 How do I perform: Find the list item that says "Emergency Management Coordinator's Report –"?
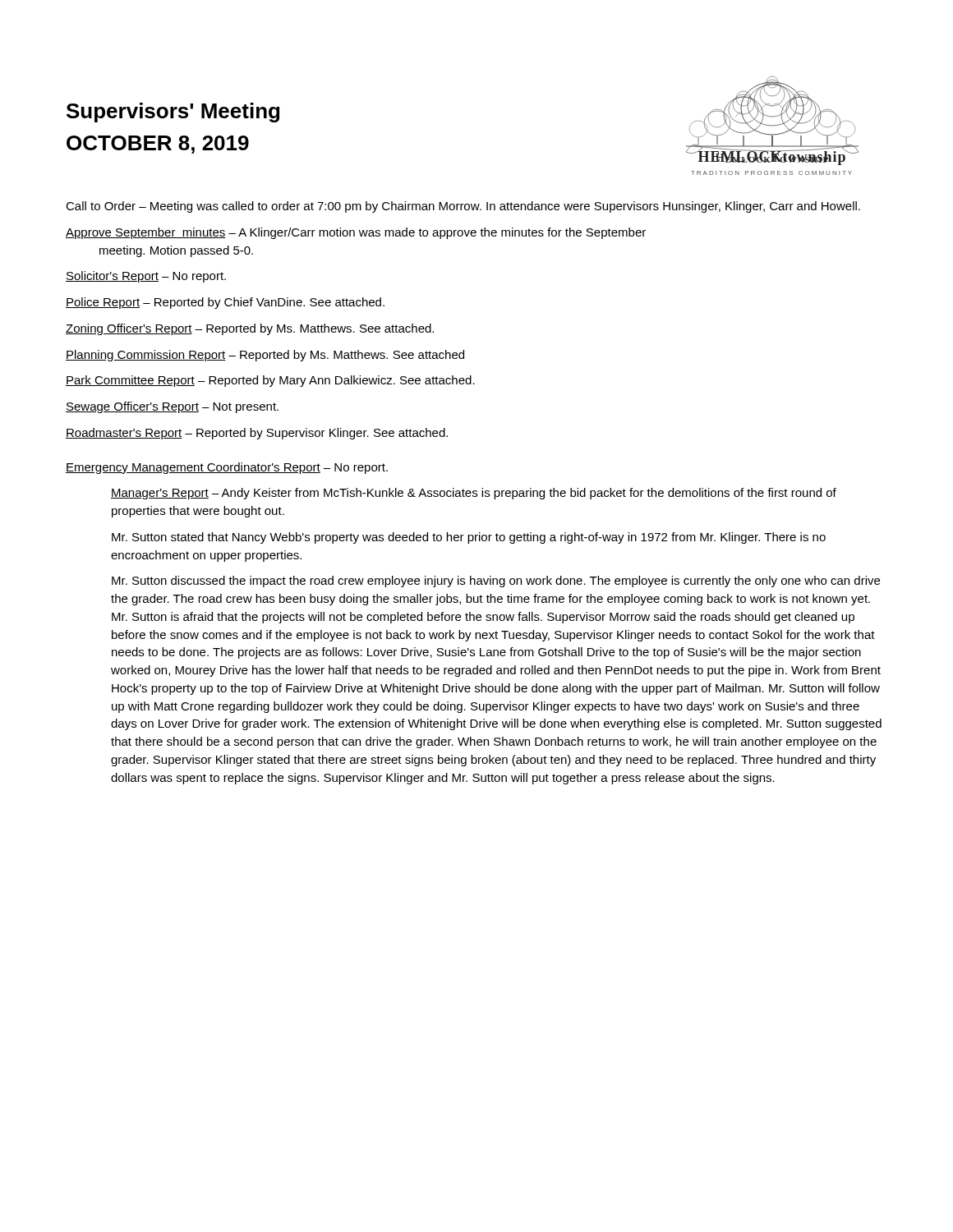[x=227, y=466]
